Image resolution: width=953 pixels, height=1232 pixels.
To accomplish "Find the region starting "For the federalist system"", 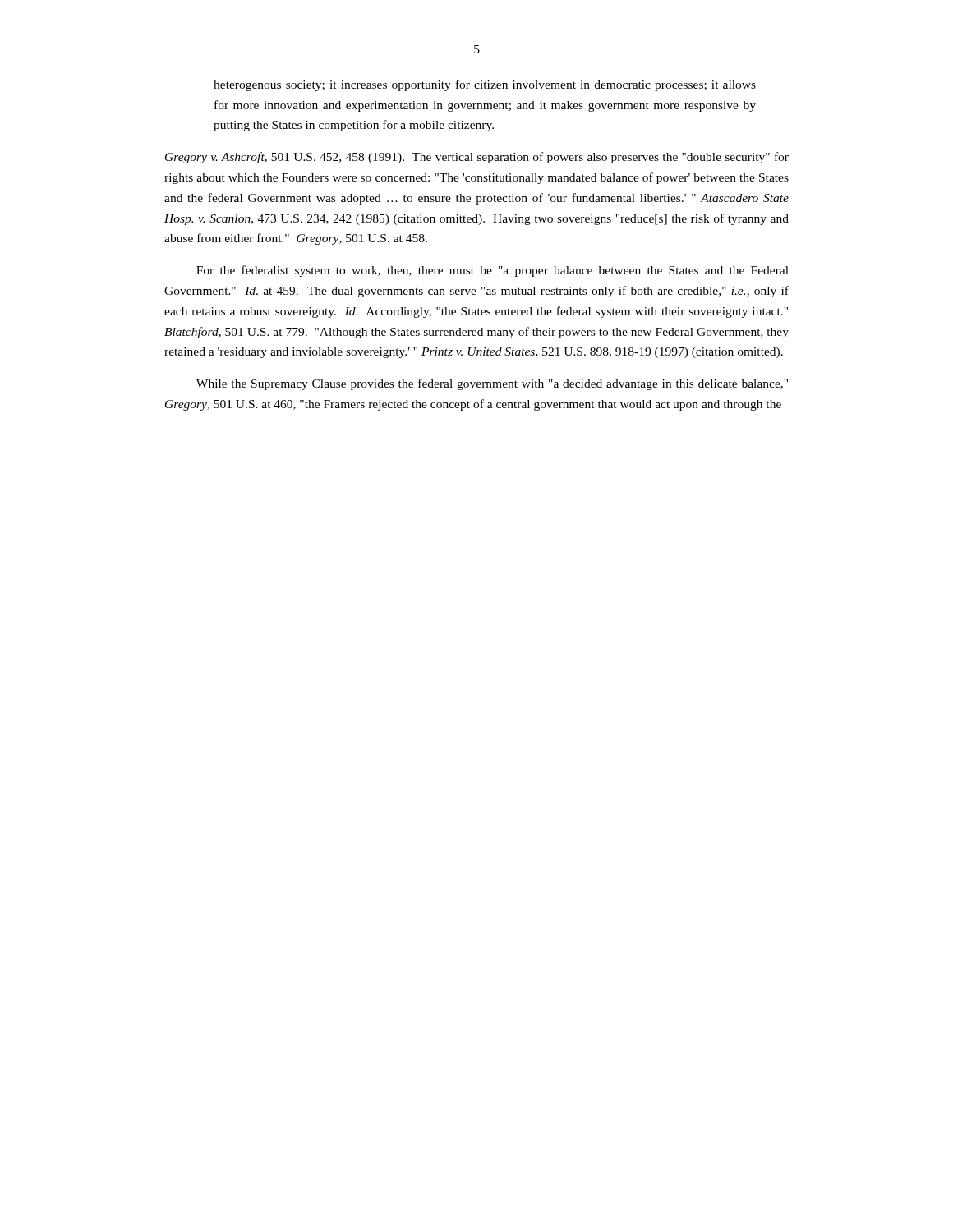I will (x=476, y=311).
